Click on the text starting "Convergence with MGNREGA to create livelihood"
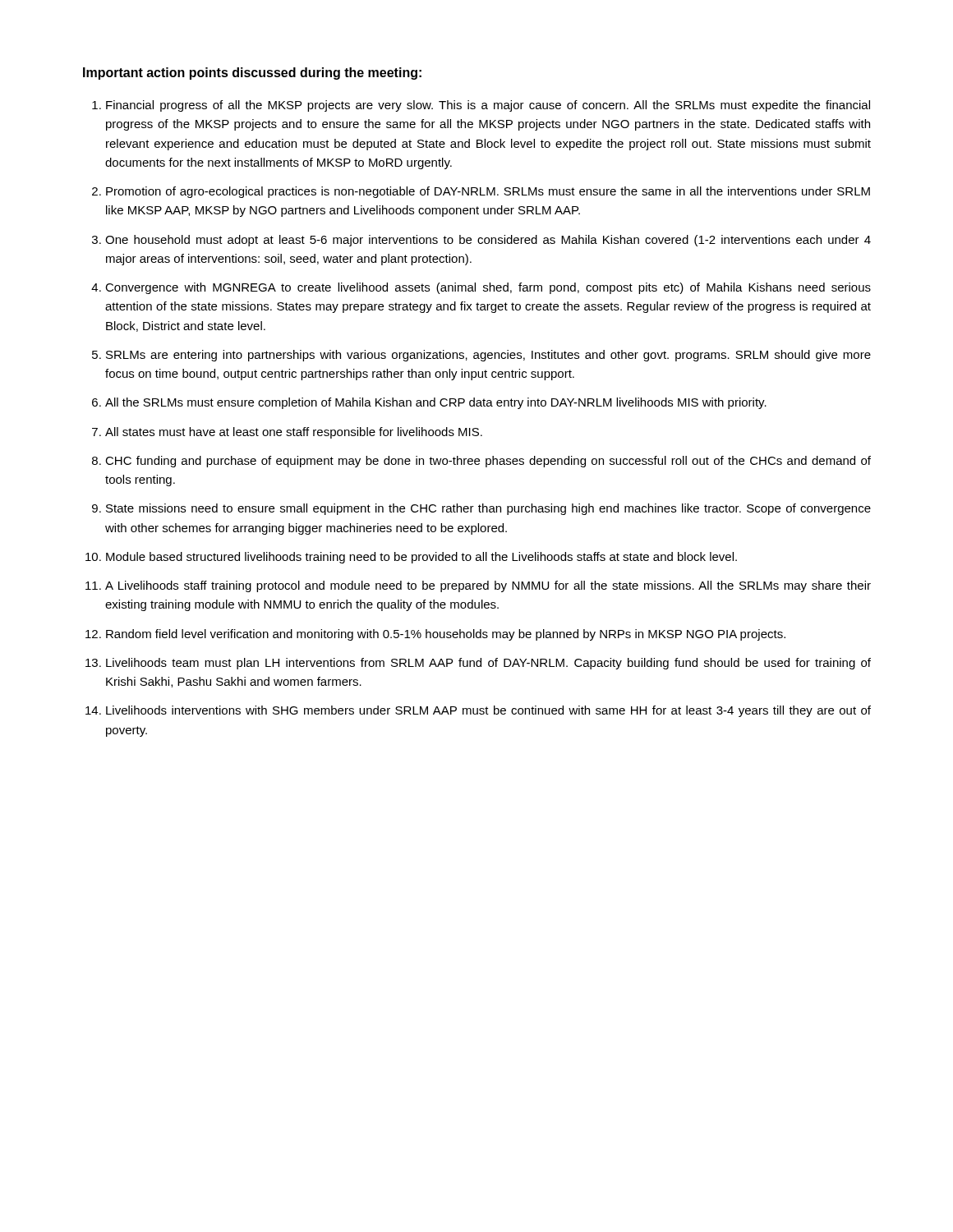Image resolution: width=953 pixels, height=1232 pixels. tap(488, 306)
